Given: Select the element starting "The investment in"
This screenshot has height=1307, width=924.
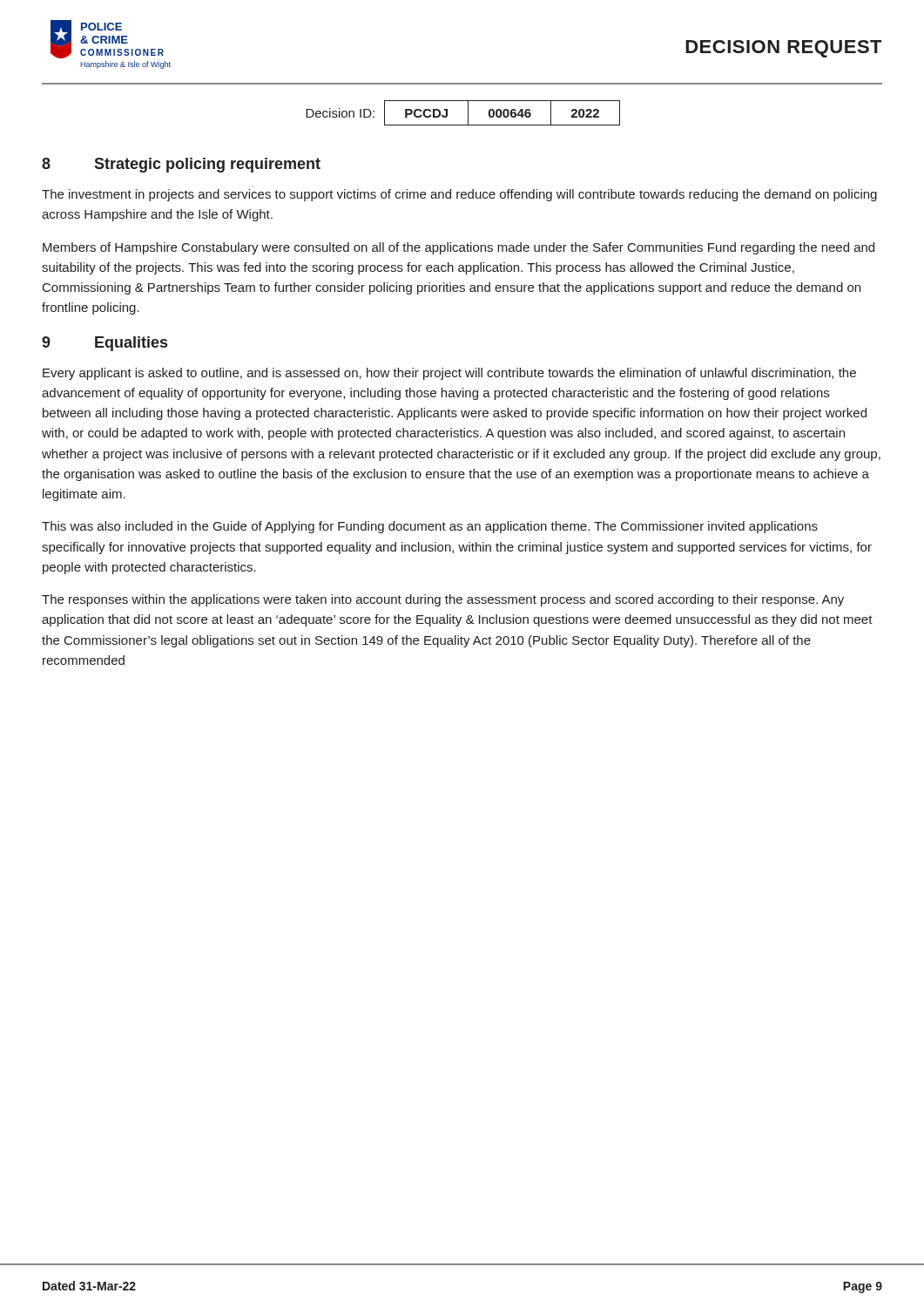Looking at the screenshot, I should [460, 204].
